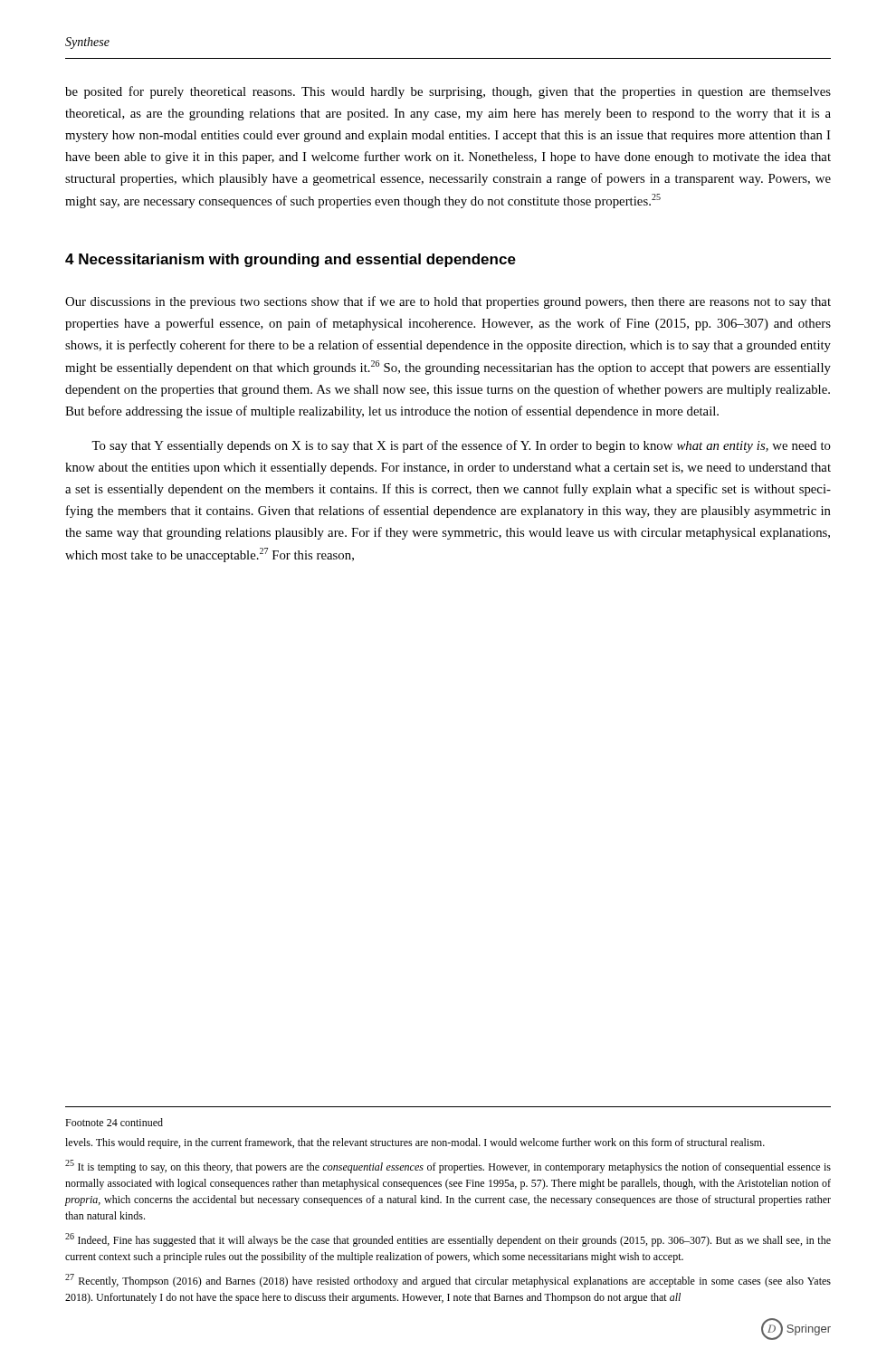Click on the text starting "25 It is tempting to say,"
Viewport: 896px width, 1358px height.
(x=448, y=1190)
